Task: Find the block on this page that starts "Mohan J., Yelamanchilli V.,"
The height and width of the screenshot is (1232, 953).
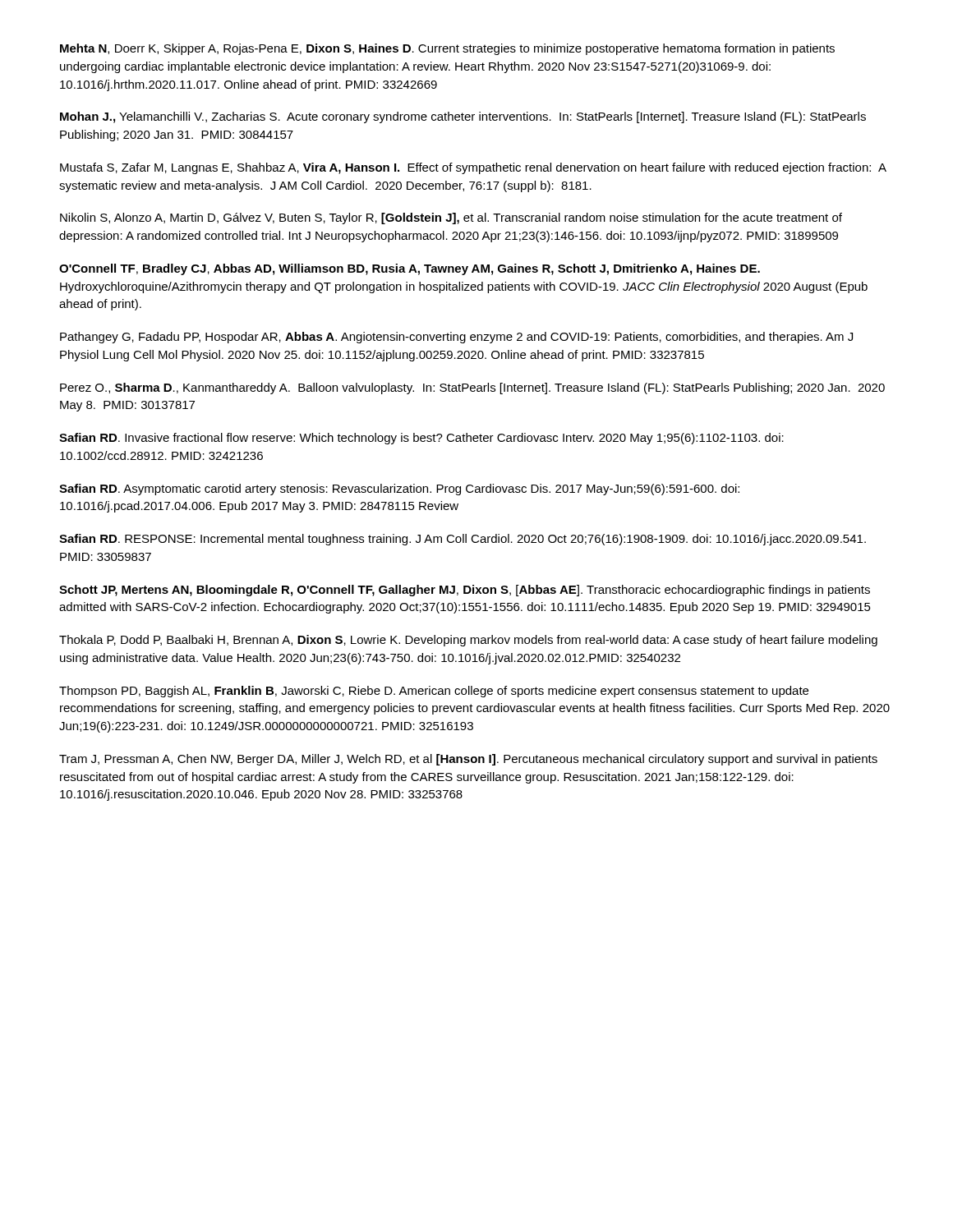Action: pos(463,125)
